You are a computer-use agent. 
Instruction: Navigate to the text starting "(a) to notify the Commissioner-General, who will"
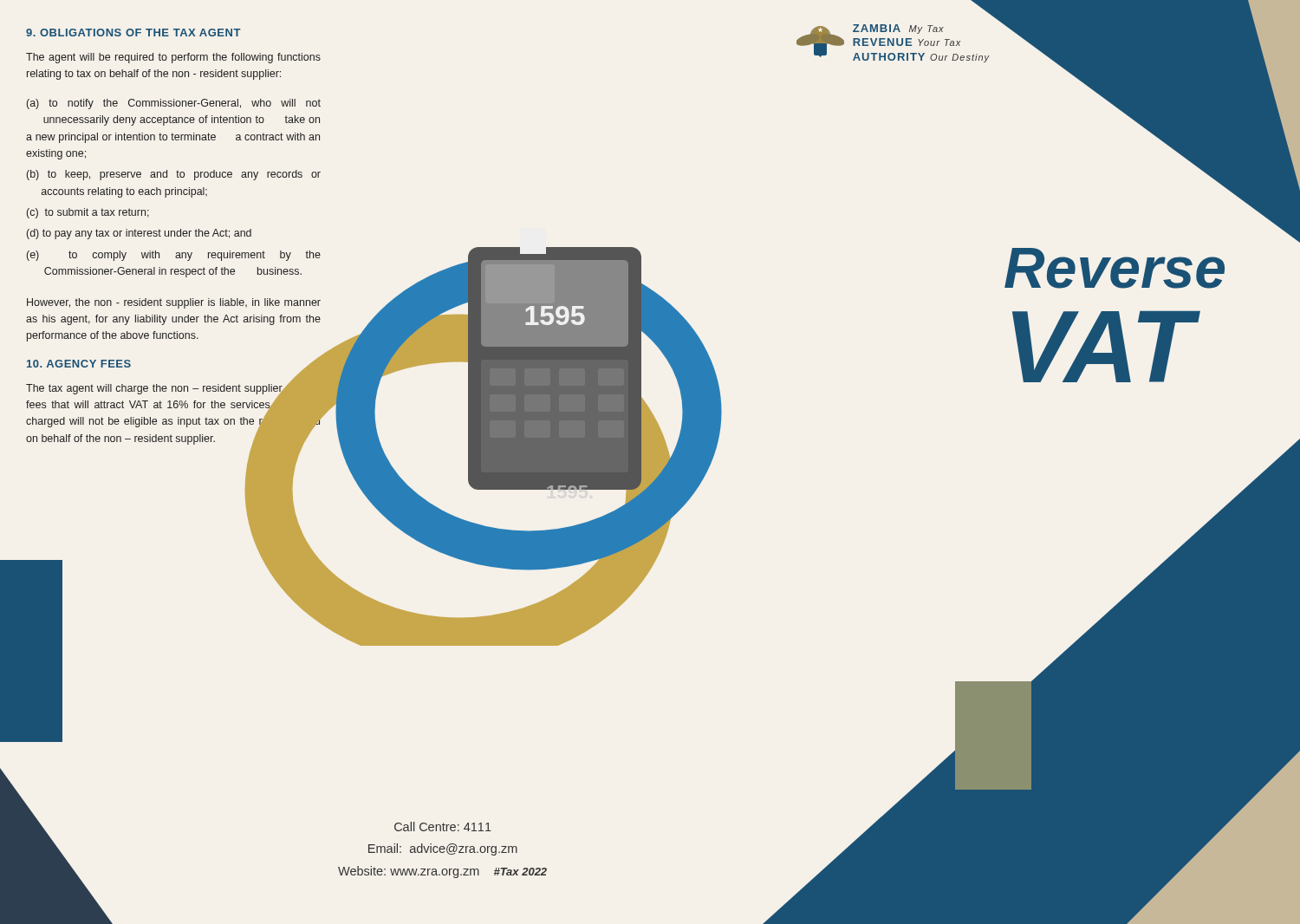tap(173, 128)
